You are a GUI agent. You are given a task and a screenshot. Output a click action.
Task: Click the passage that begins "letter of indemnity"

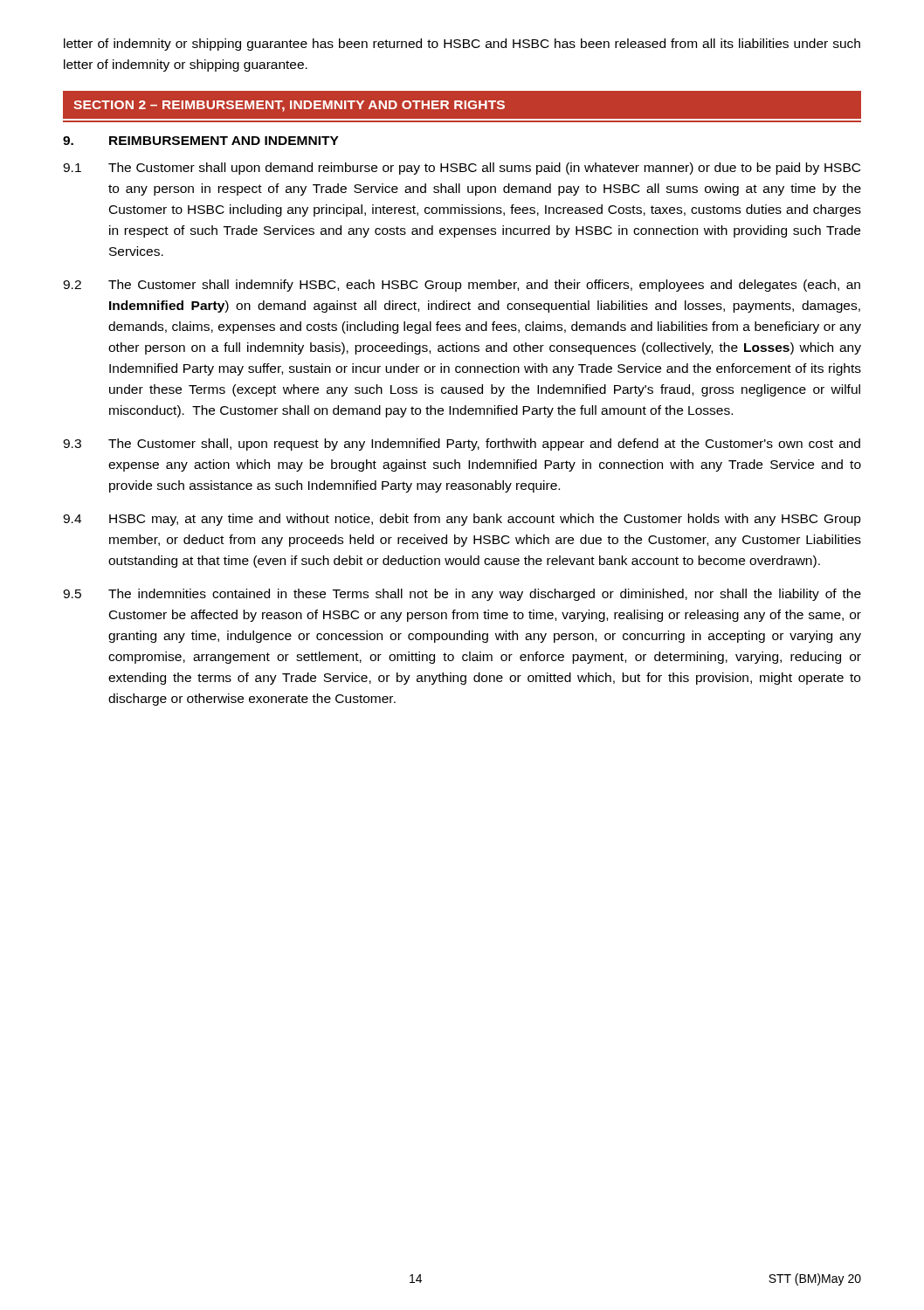462,54
